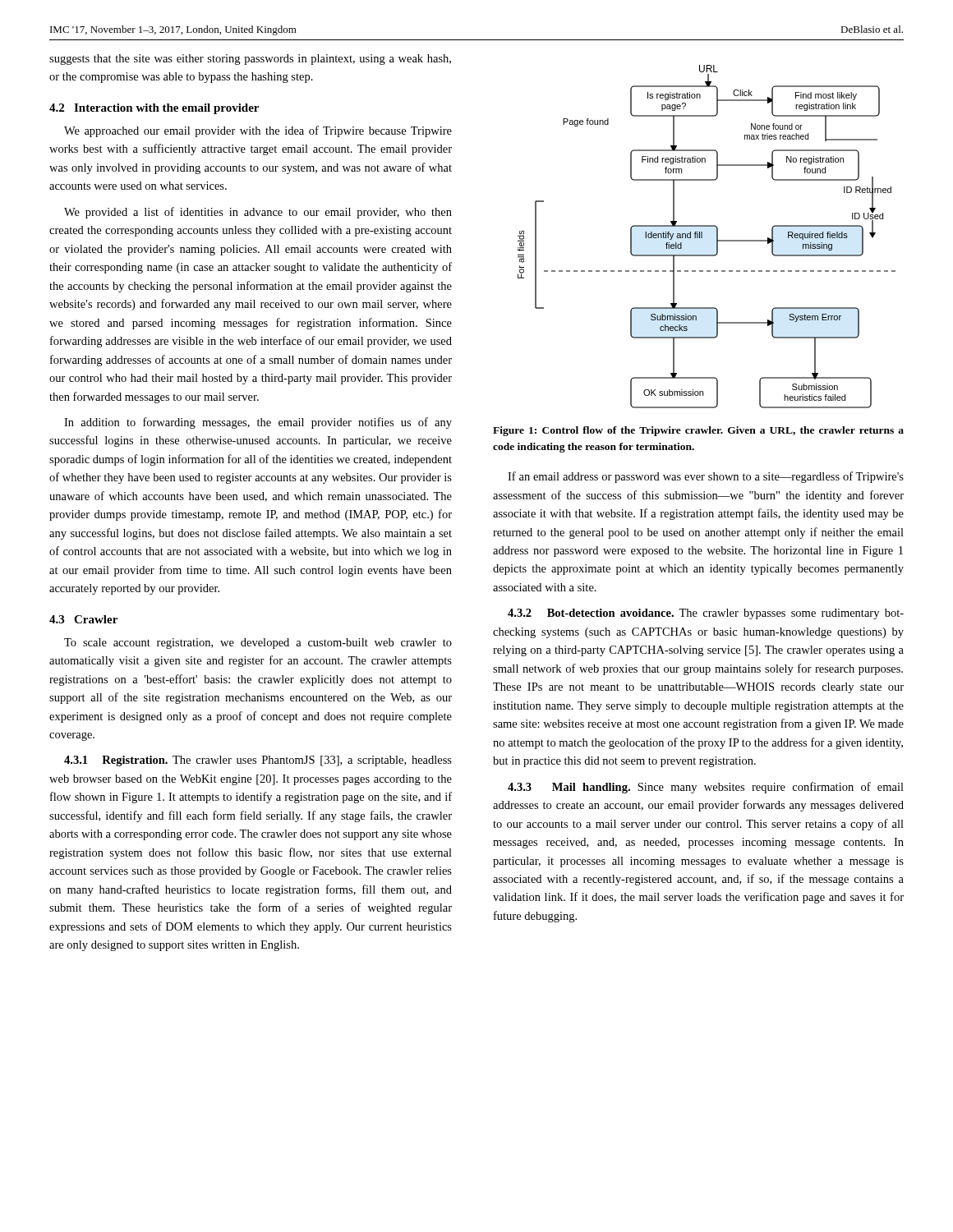
Task: Click on the text block starting "4.3 Crawler"
Action: [83, 619]
